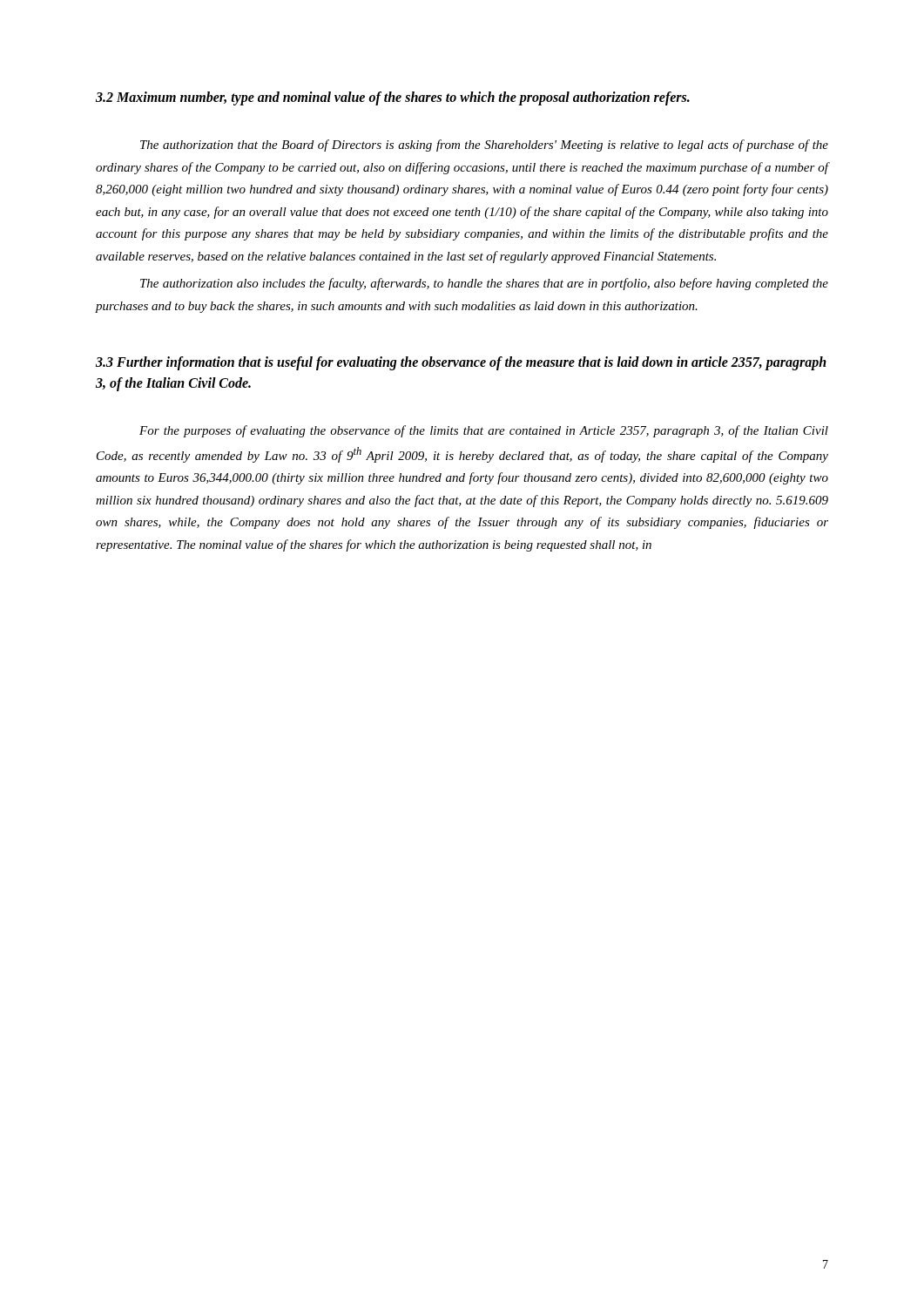Click on the text block containing "The authorization that the"
The height and width of the screenshot is (1307, 924).
[x=462, y=226]
